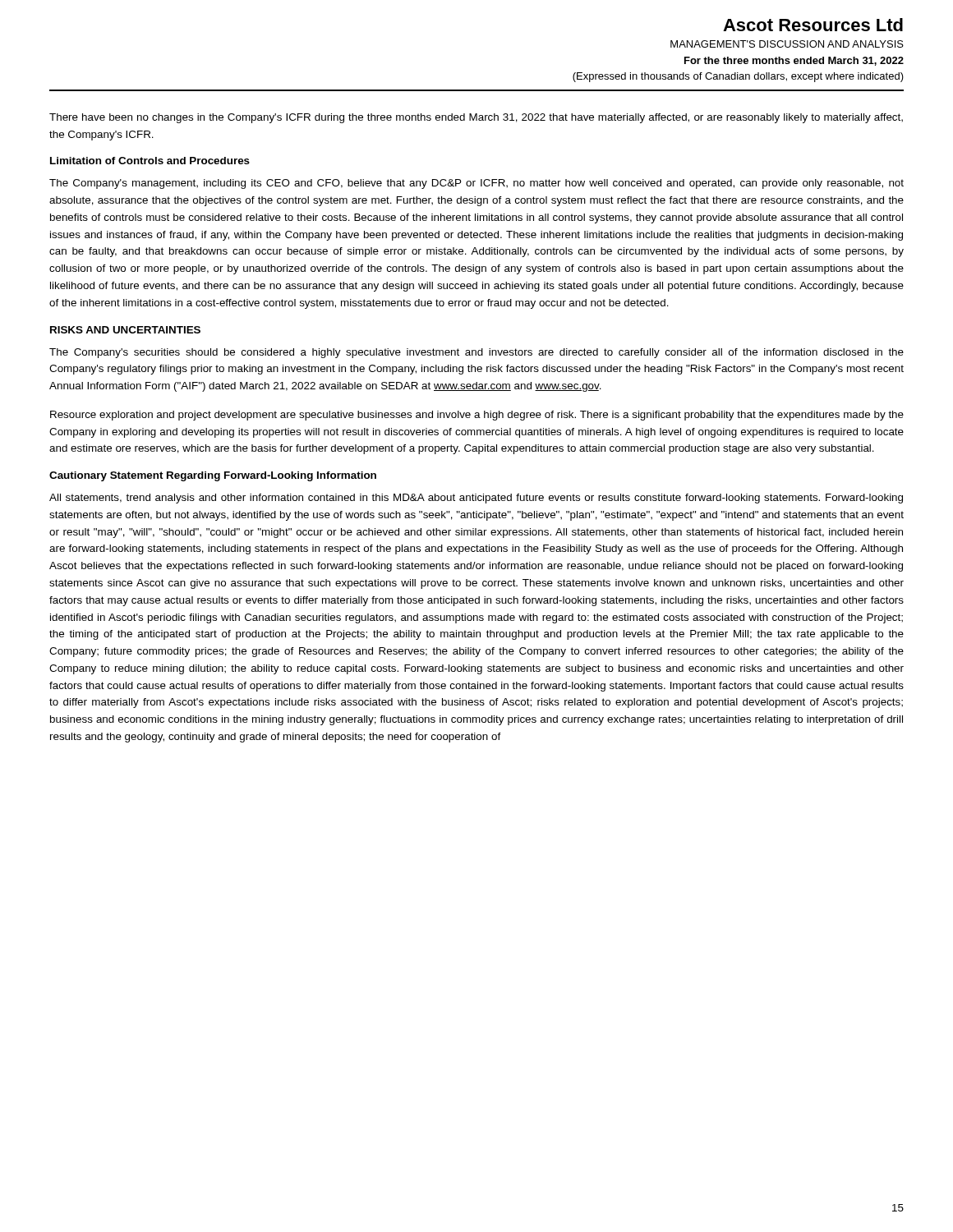Navigate to the region starting "Resource exploration and project development are speculative businesses"
The height and width of the screenshot is (1232, 953).
tap(476, 431)
